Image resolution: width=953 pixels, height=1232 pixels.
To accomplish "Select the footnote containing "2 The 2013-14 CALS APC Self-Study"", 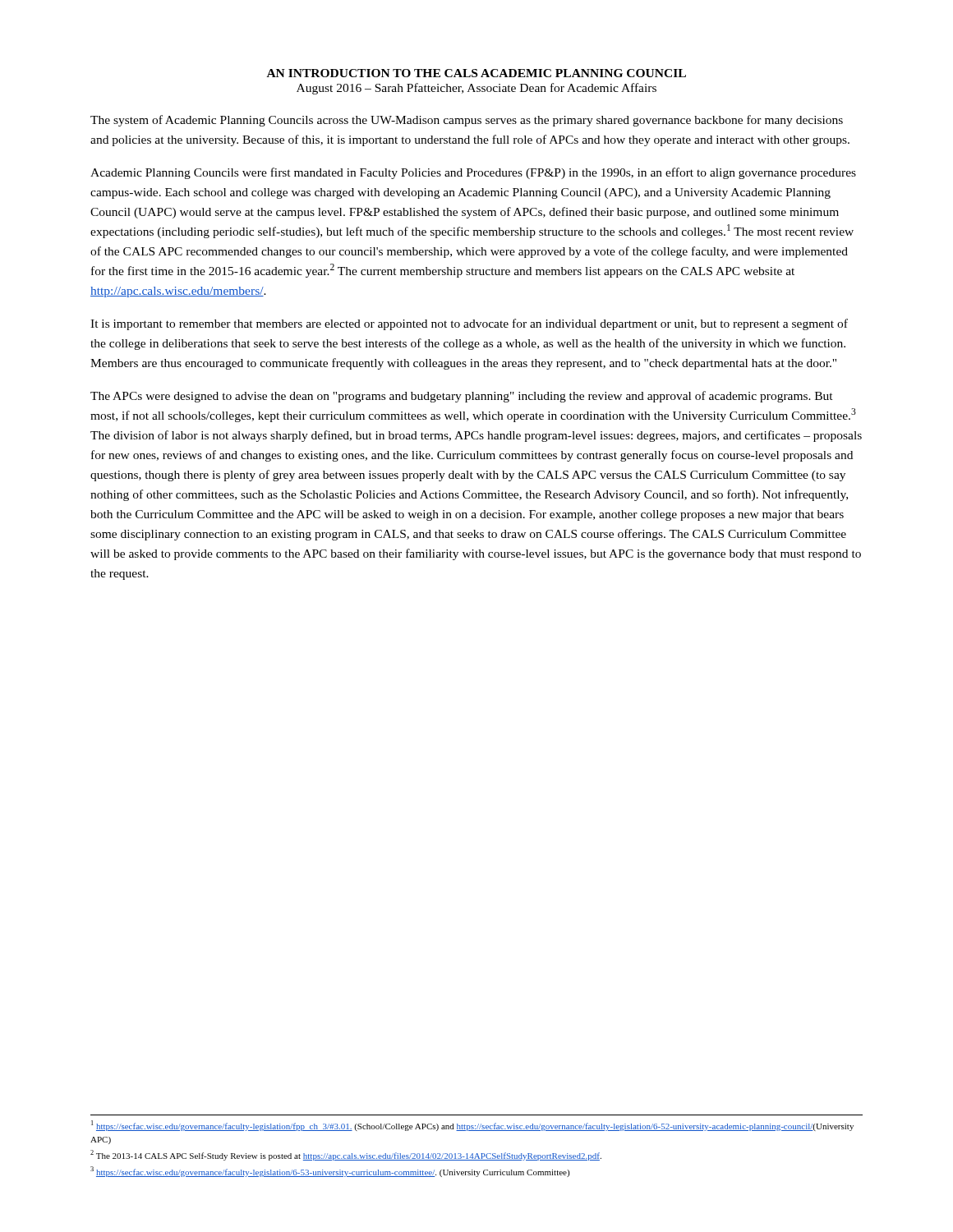I will click(x=346, y=1155).
